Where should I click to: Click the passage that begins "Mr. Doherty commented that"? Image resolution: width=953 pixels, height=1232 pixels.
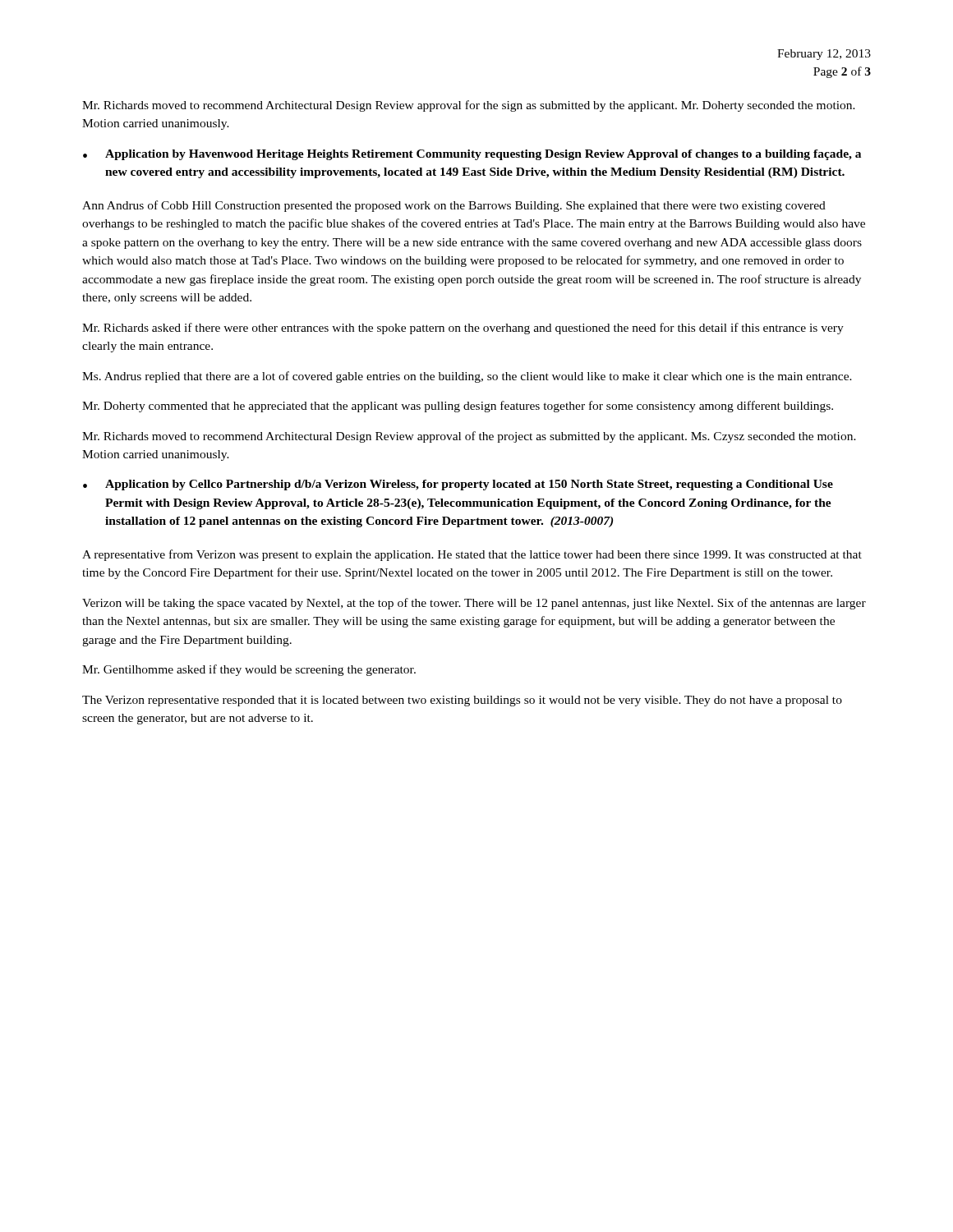click(x=458, y=405)
